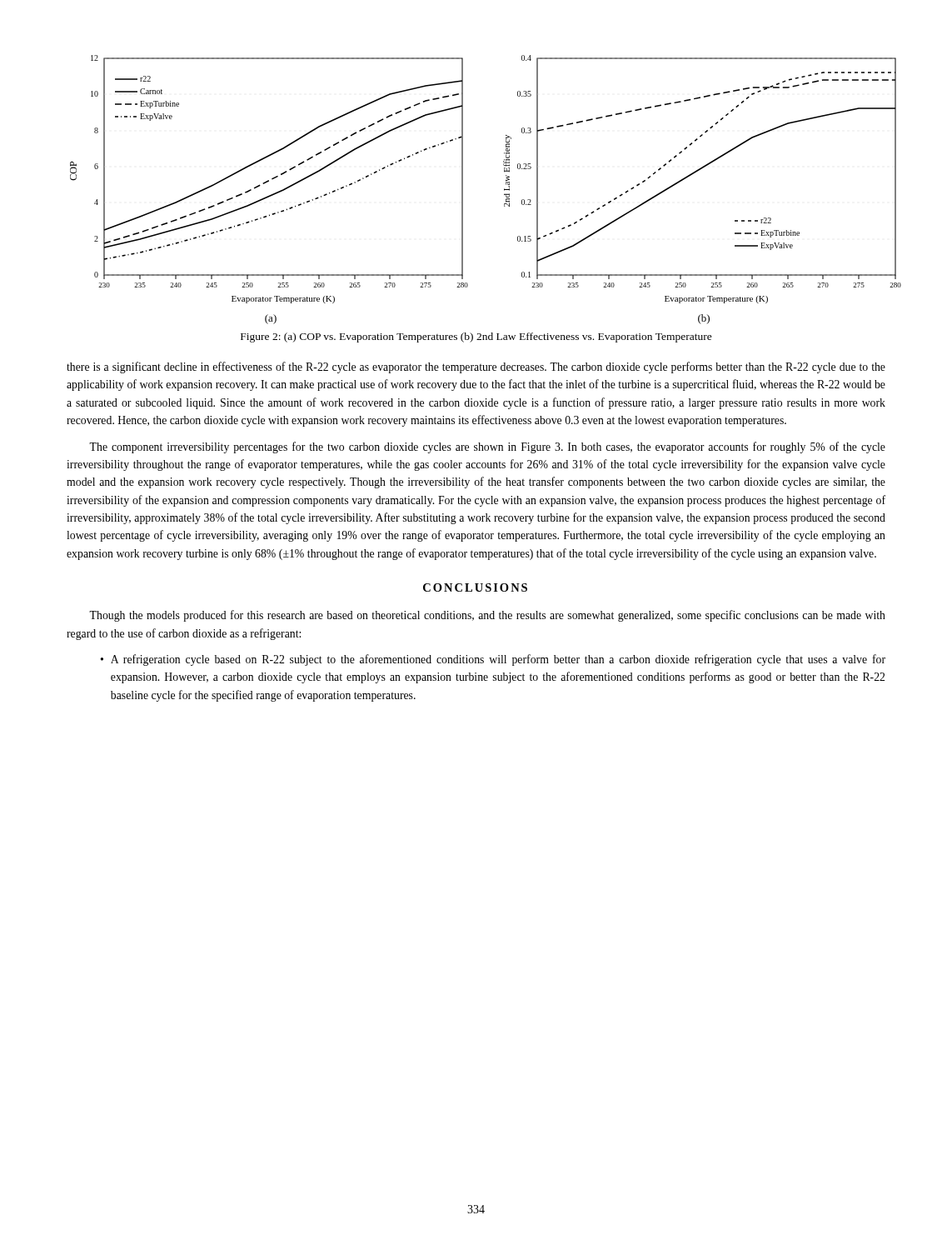Locate the text block containing "The component irreversibility percentages for"
Screen dimensions: 1250x952
(476, 500)
